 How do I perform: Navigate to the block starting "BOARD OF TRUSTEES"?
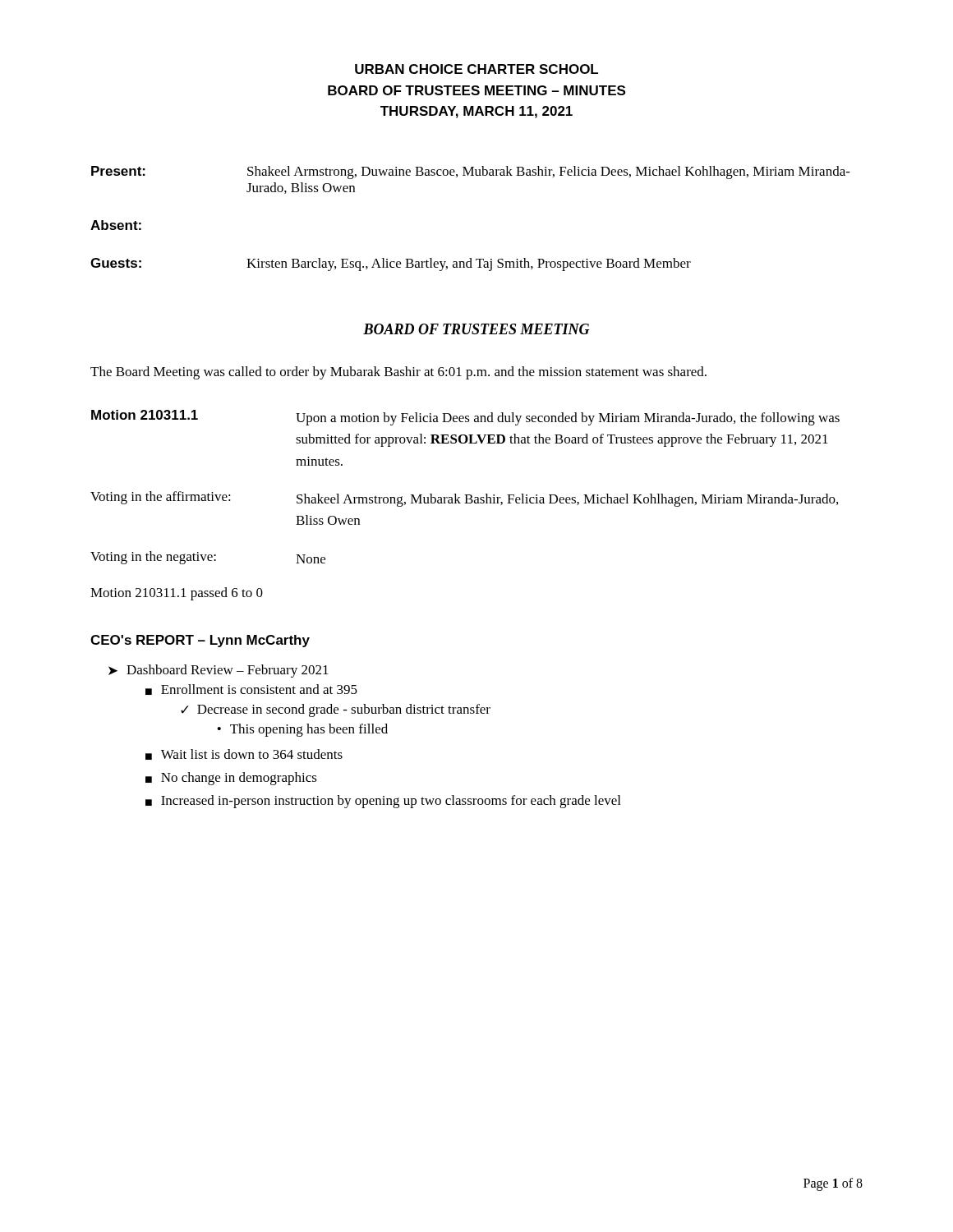click(x=476, y=329)
